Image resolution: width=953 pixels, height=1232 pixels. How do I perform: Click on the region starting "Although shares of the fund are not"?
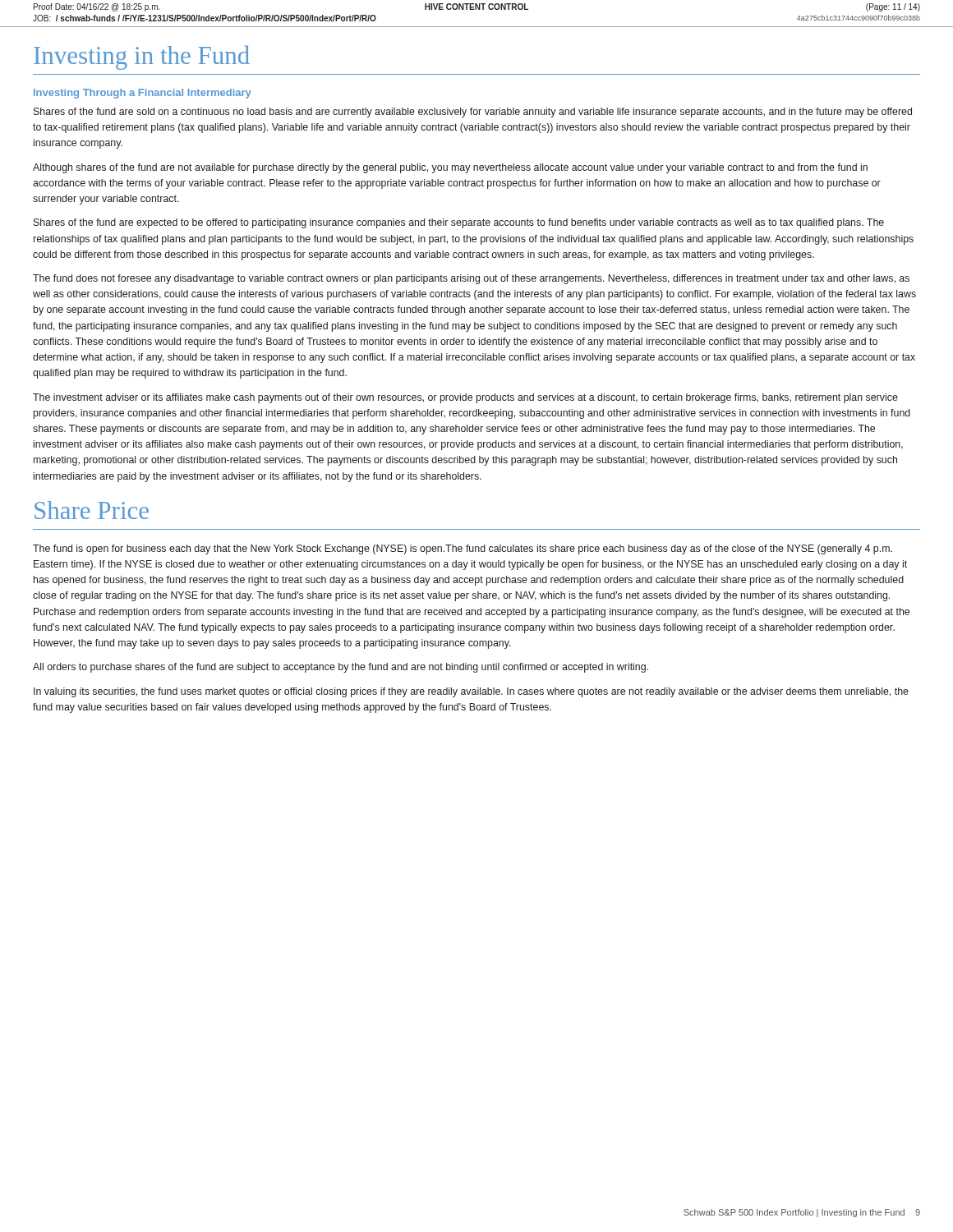point(457,183)
